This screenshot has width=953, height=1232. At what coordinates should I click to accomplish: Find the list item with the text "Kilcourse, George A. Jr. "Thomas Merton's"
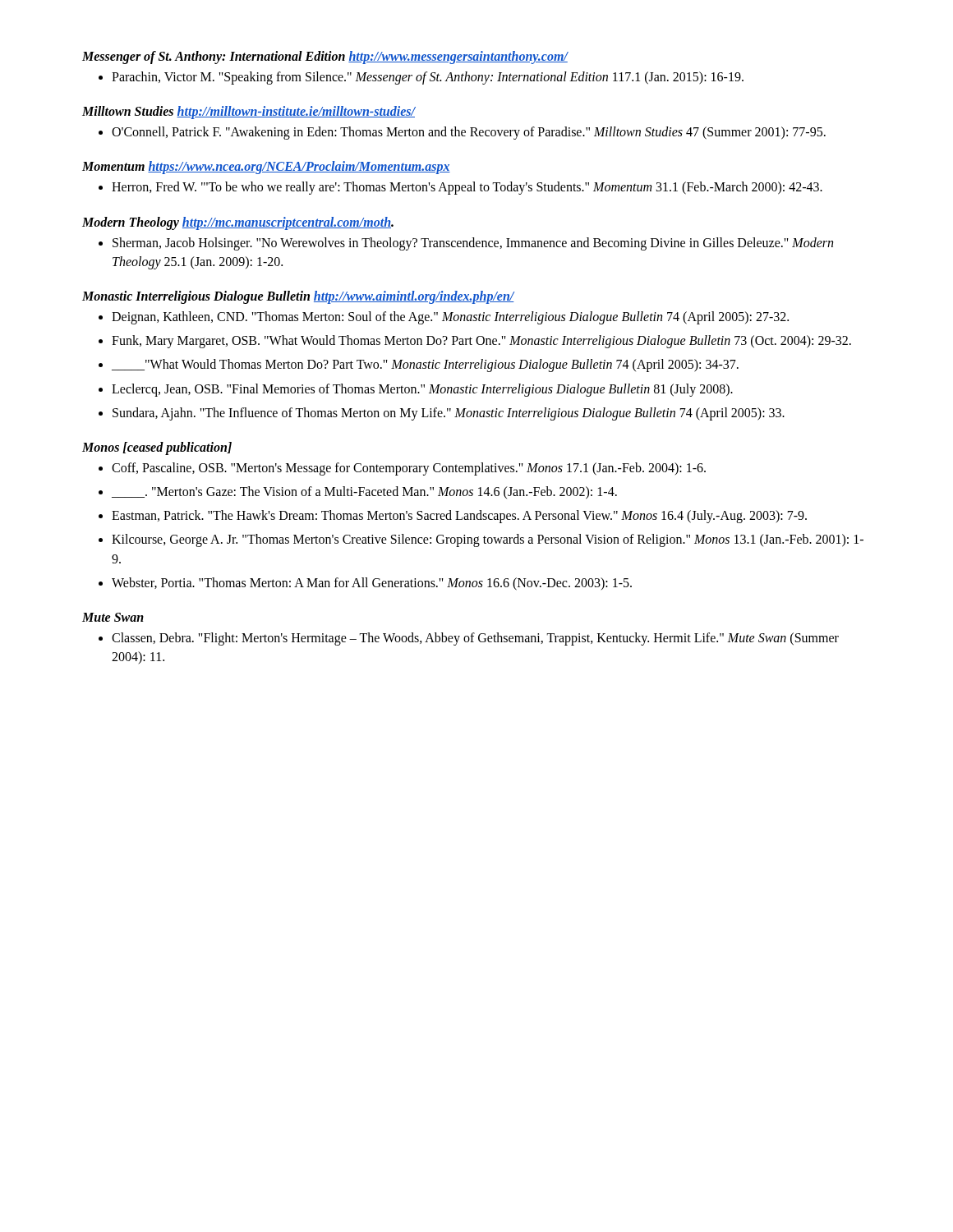[488, 549]
